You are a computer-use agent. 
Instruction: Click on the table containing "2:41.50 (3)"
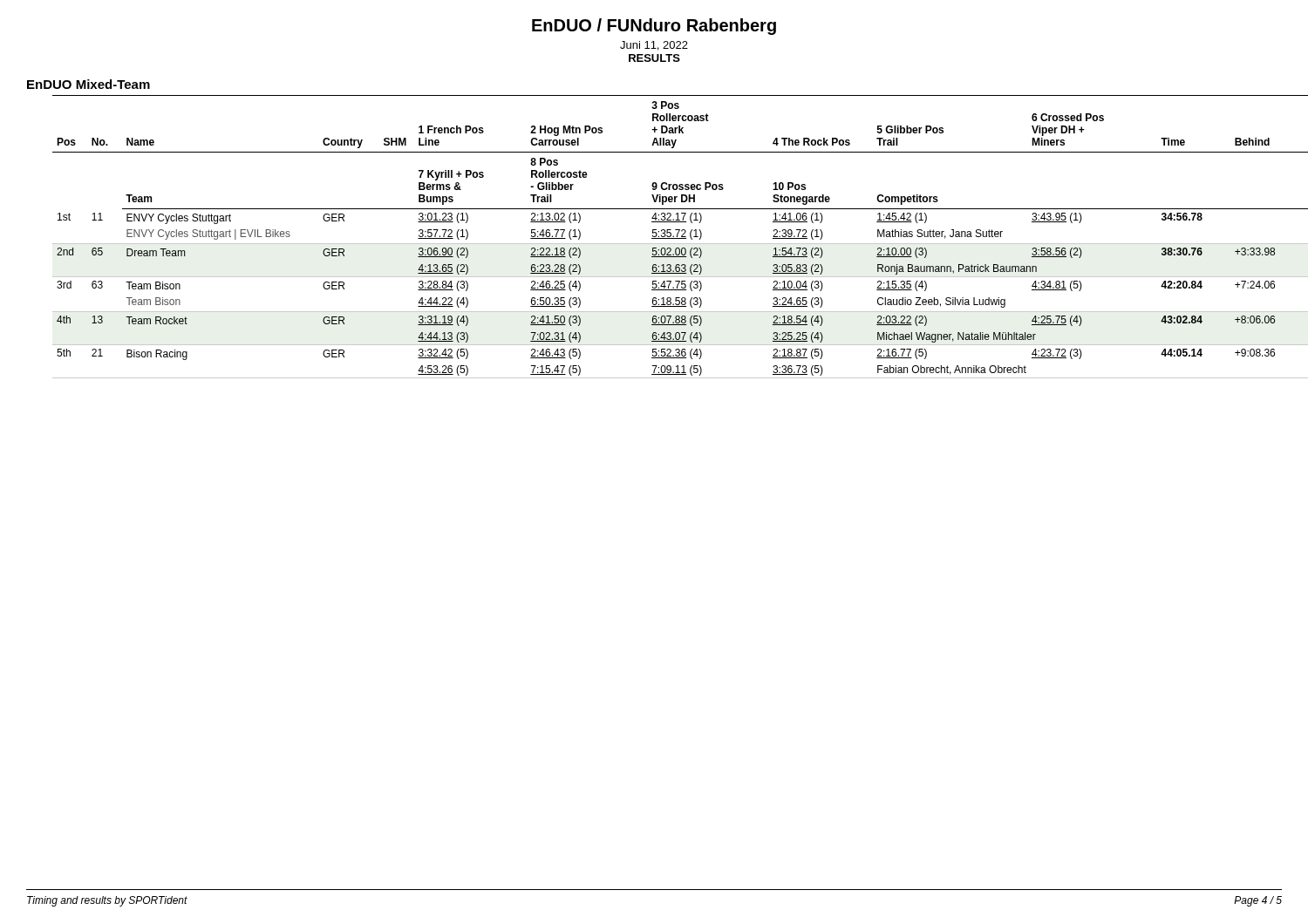pos(654,237)
